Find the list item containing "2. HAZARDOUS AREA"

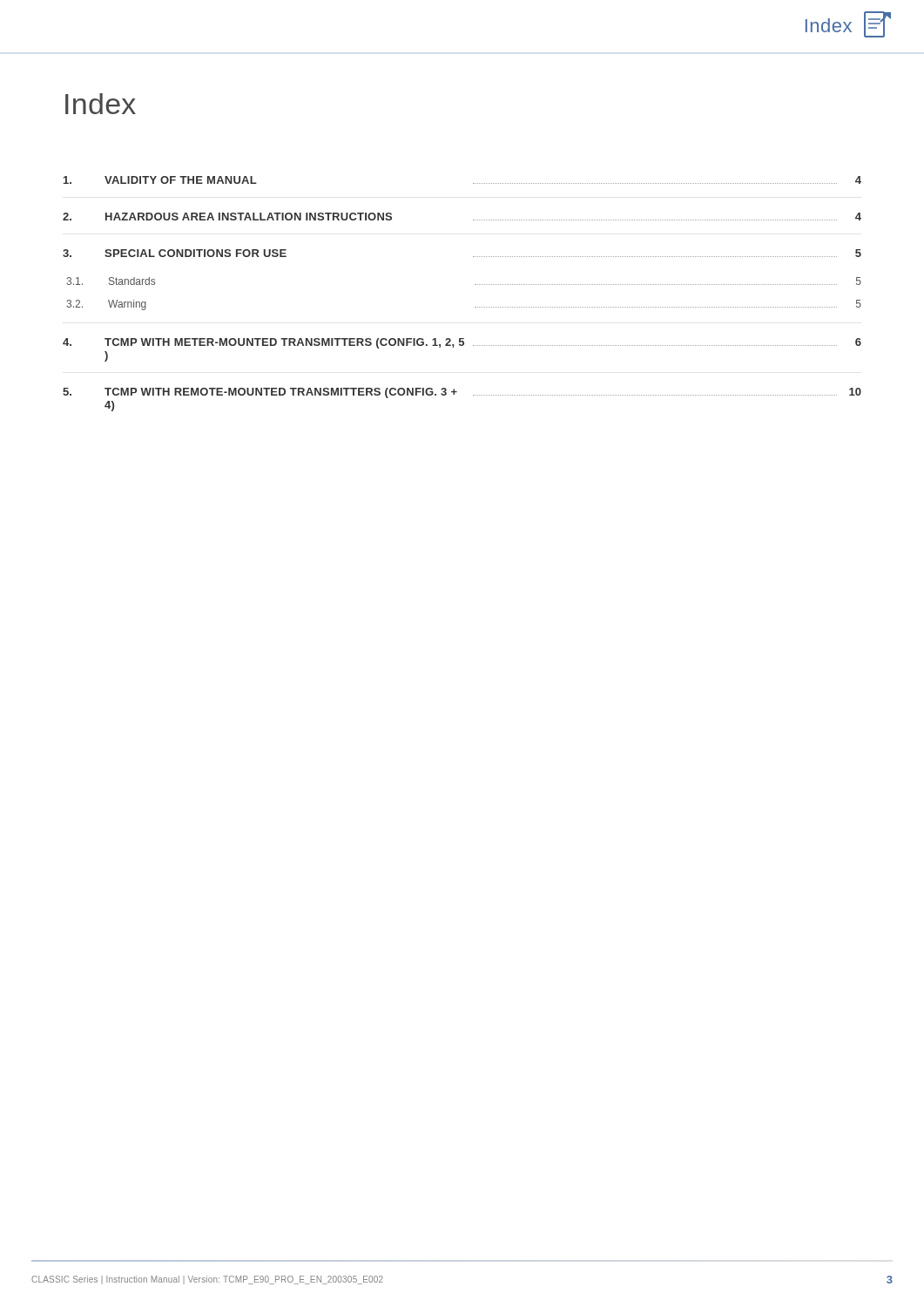click(462, 217)
